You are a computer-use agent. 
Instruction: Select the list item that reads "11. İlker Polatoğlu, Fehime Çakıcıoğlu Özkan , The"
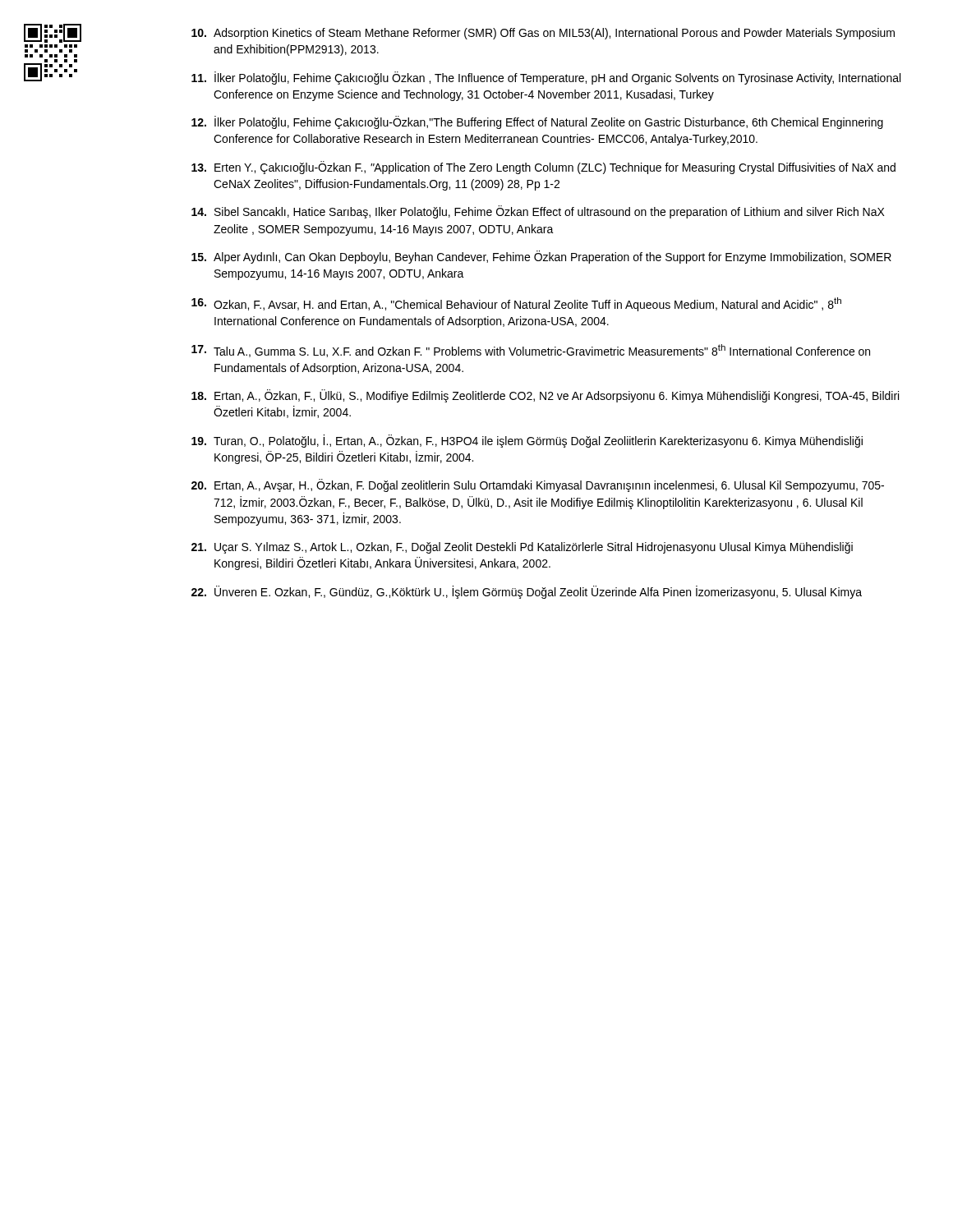coord(542,86)
